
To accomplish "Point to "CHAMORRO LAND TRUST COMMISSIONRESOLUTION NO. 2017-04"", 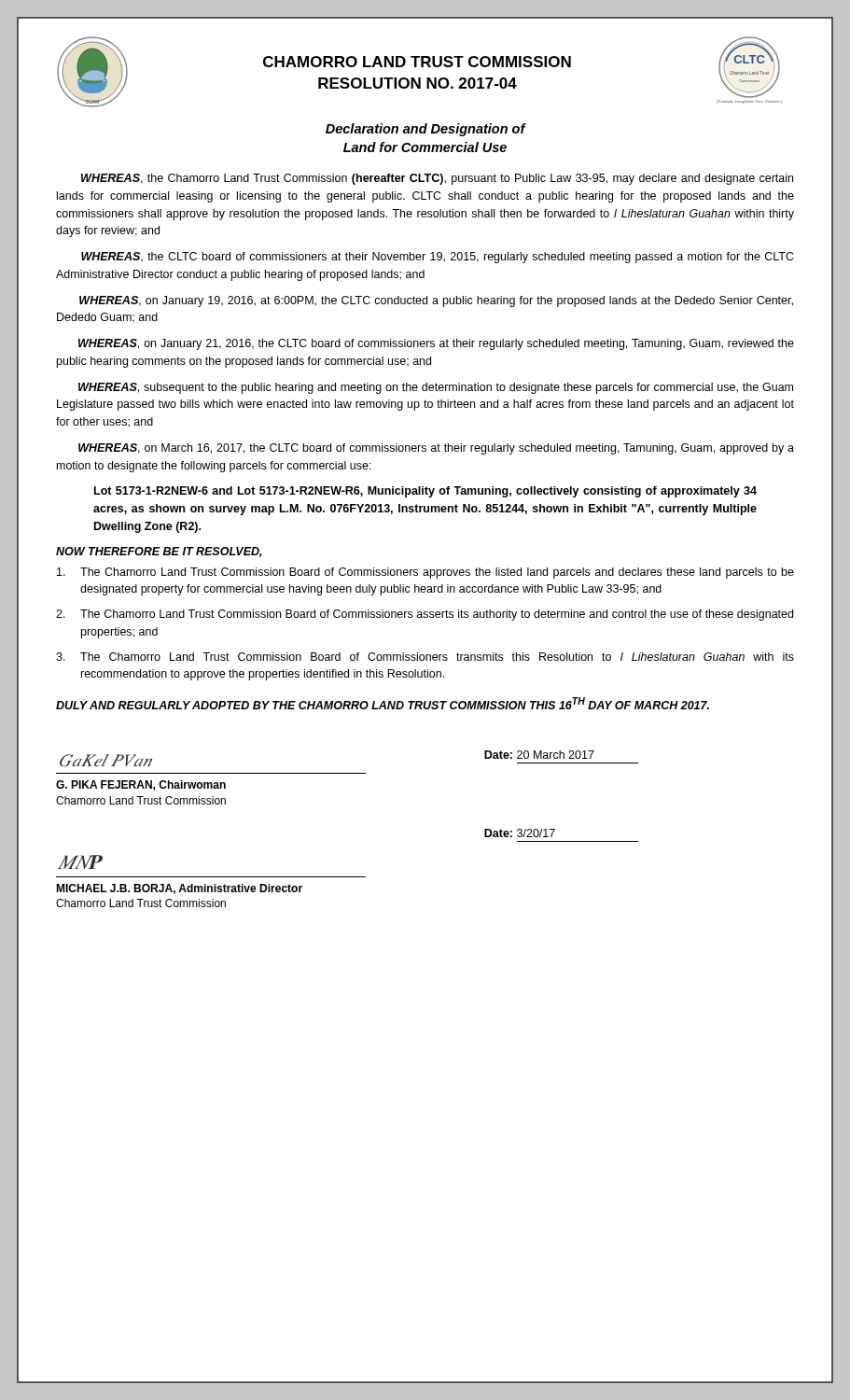I will 417,73.
